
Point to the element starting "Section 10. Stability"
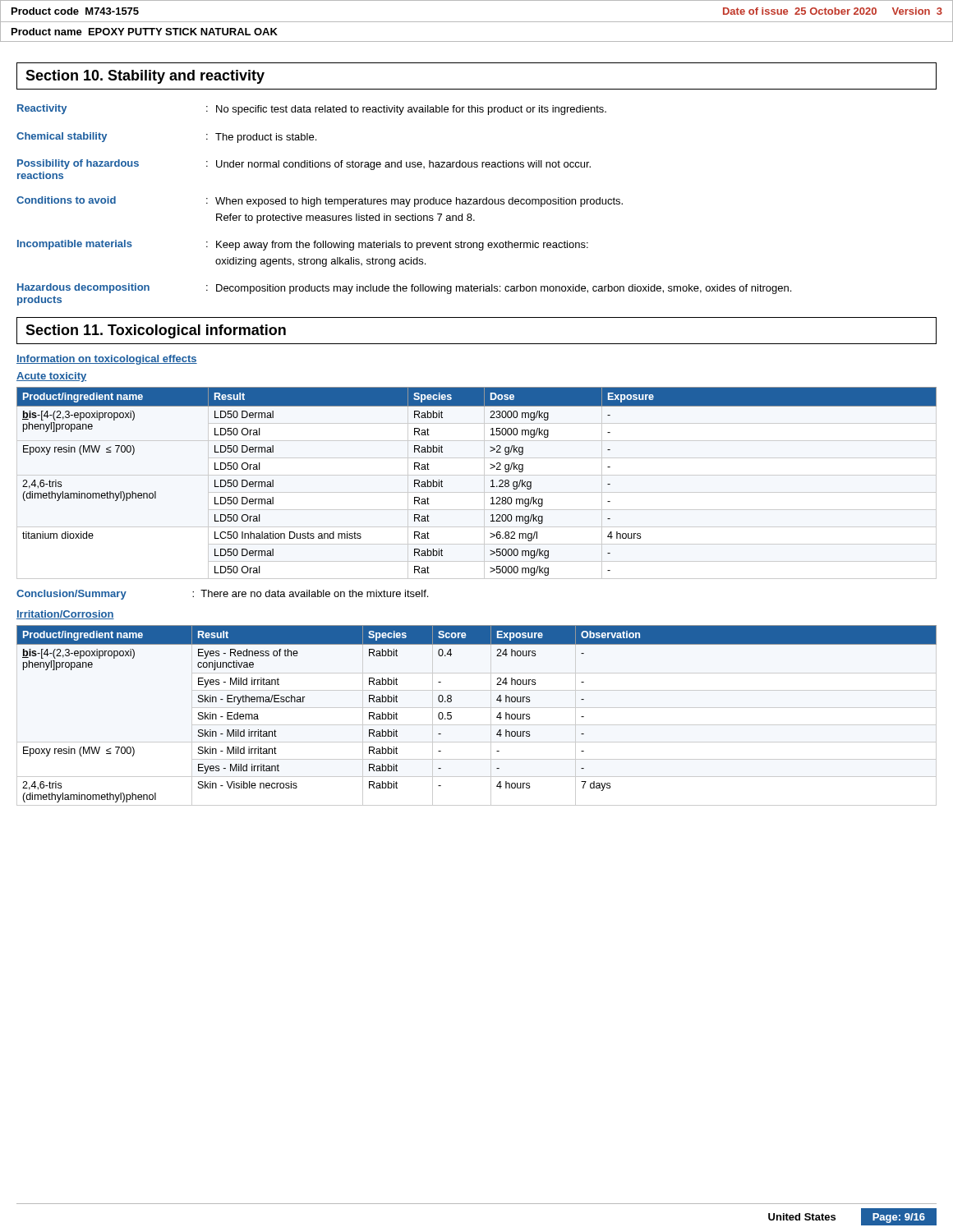(x=145, y=76)
